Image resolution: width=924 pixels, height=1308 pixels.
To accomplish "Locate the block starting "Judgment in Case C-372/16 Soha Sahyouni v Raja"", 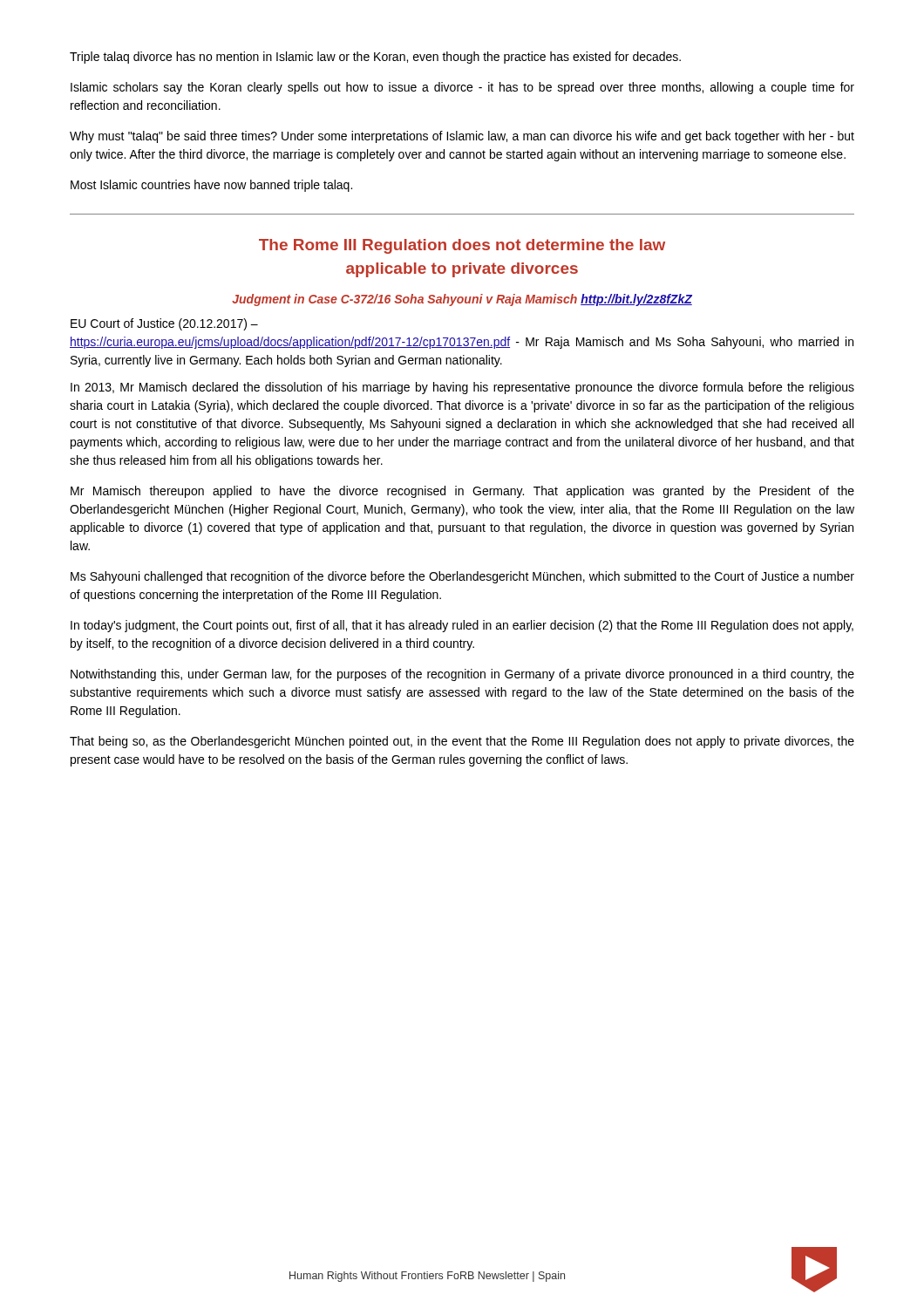I will coord(462,299).
